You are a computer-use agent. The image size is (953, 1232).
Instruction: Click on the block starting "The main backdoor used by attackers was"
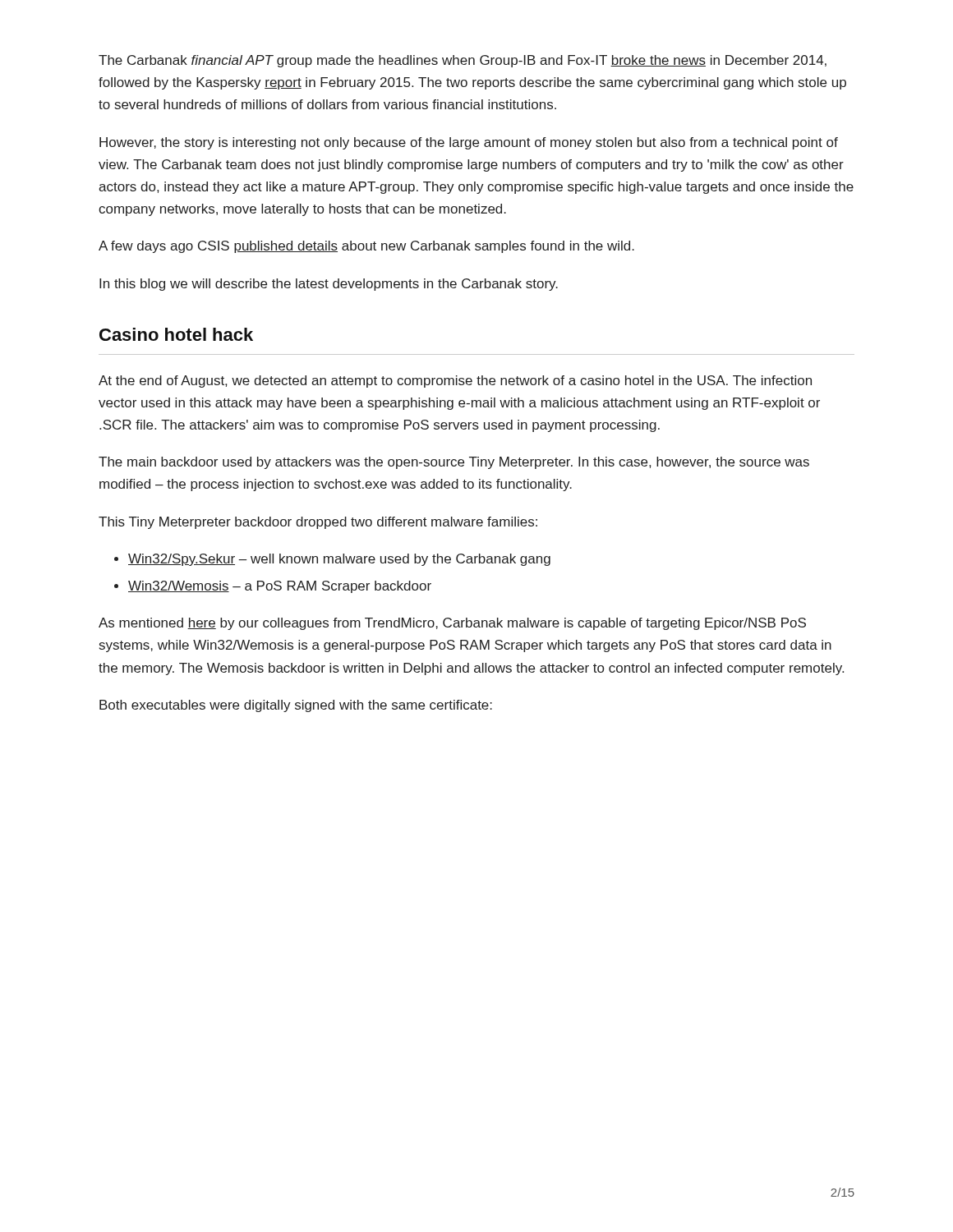(x=476, y=473)
